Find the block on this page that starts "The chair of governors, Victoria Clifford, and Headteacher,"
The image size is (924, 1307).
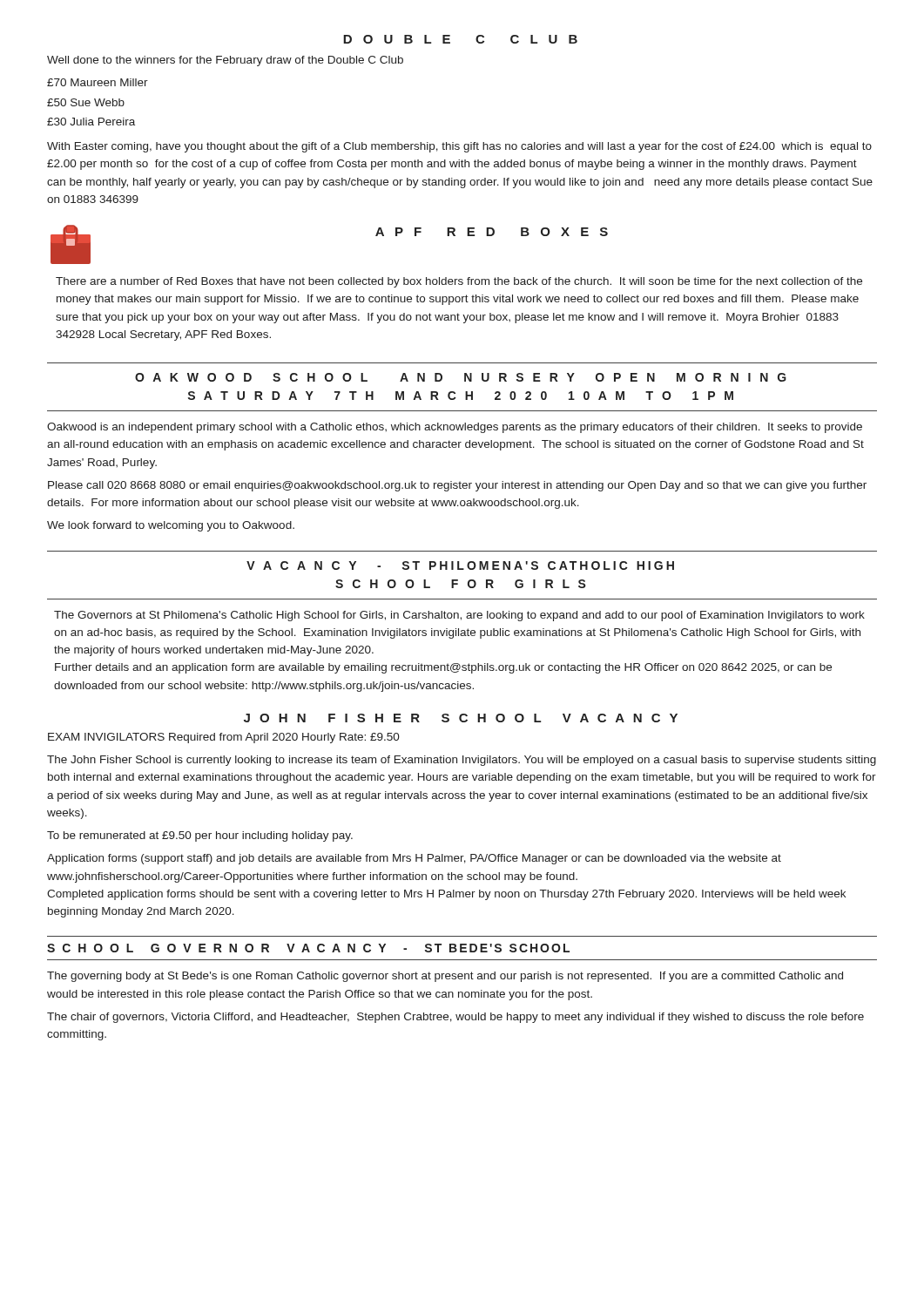click(x=456, y=1025)
